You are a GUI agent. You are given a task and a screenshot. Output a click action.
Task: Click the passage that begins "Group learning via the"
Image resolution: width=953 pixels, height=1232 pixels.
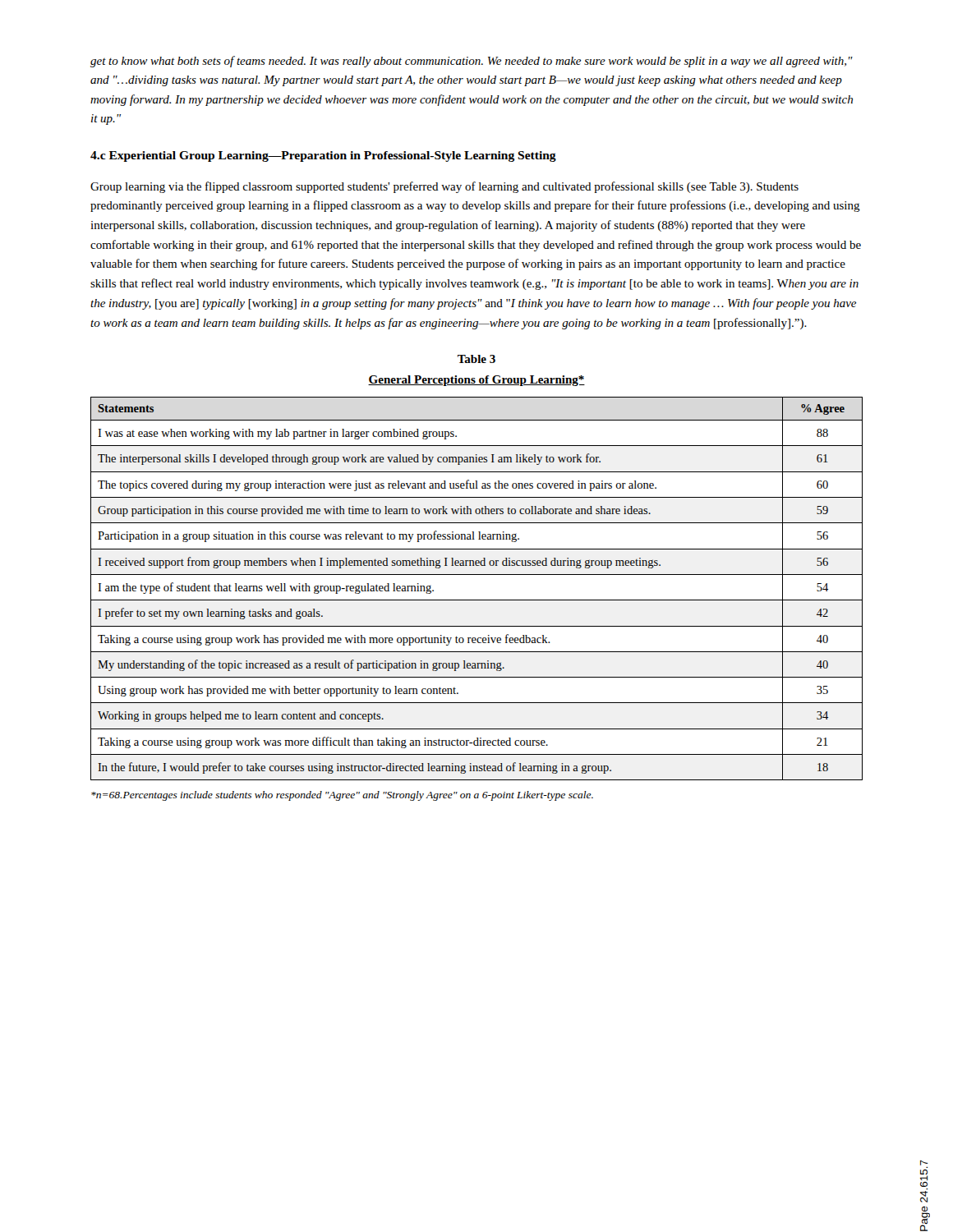[x=476, y=255]
